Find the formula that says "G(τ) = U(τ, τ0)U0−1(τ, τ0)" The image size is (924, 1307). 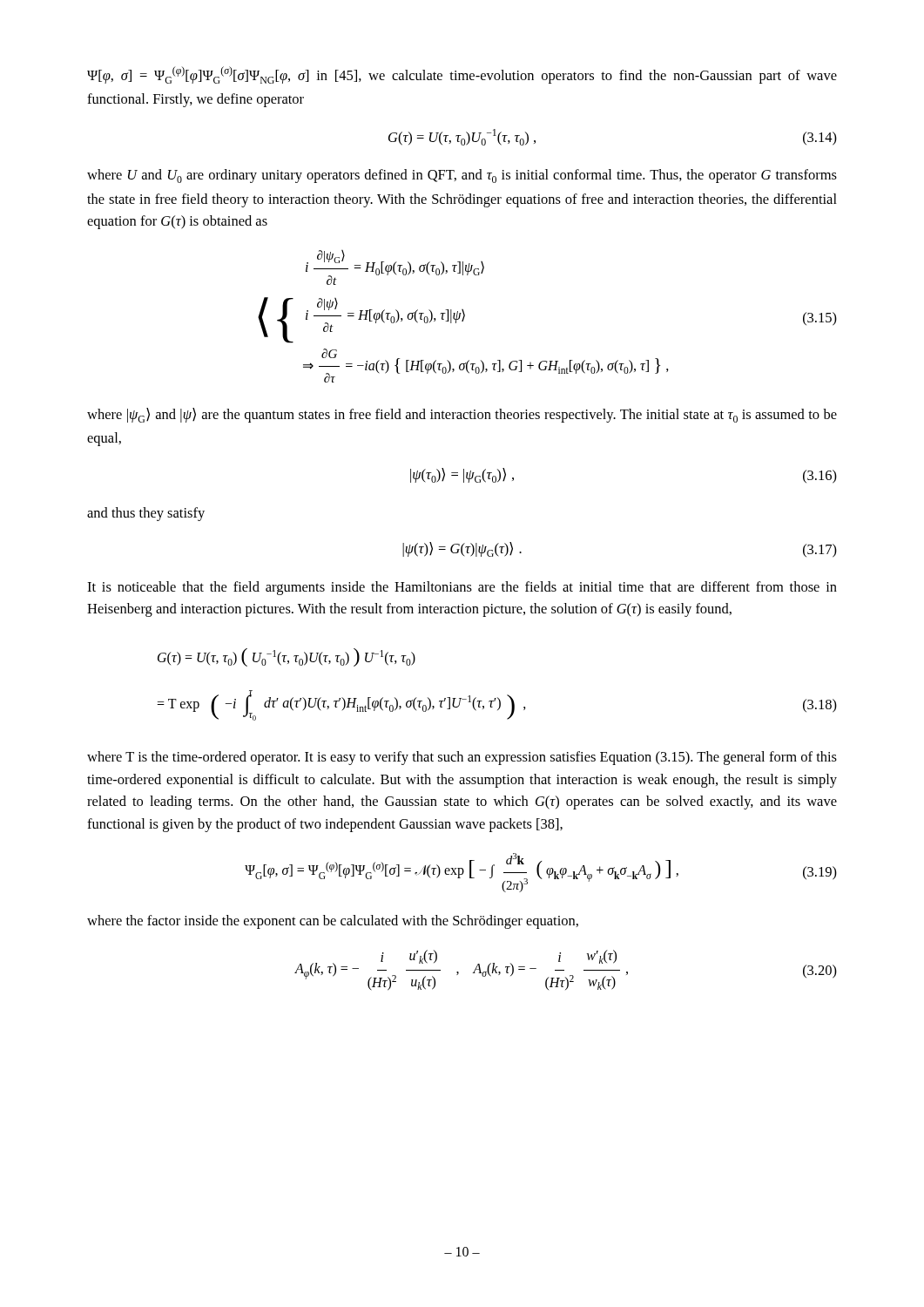[x=463, y=139]
